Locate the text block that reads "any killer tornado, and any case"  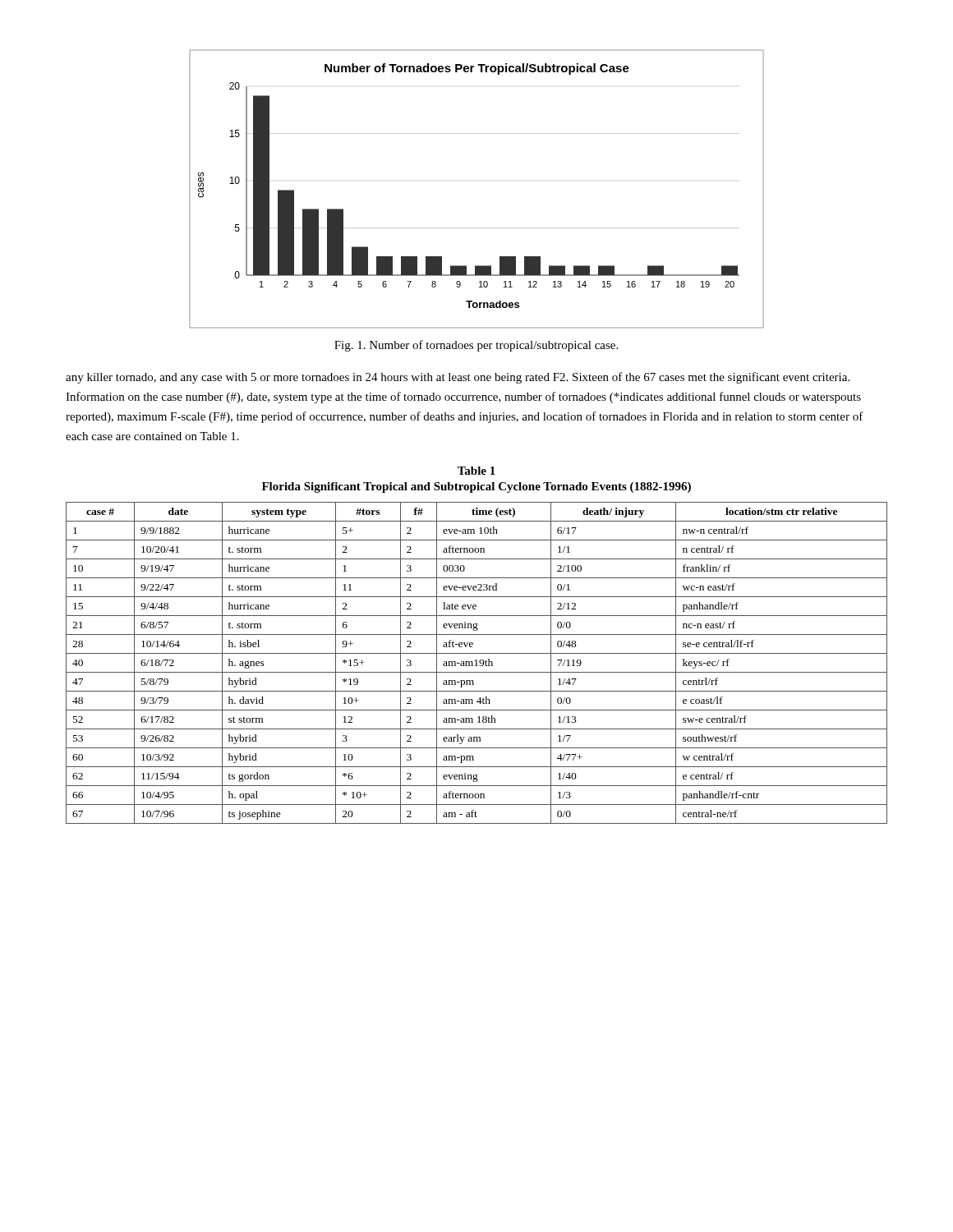(464, 407)
